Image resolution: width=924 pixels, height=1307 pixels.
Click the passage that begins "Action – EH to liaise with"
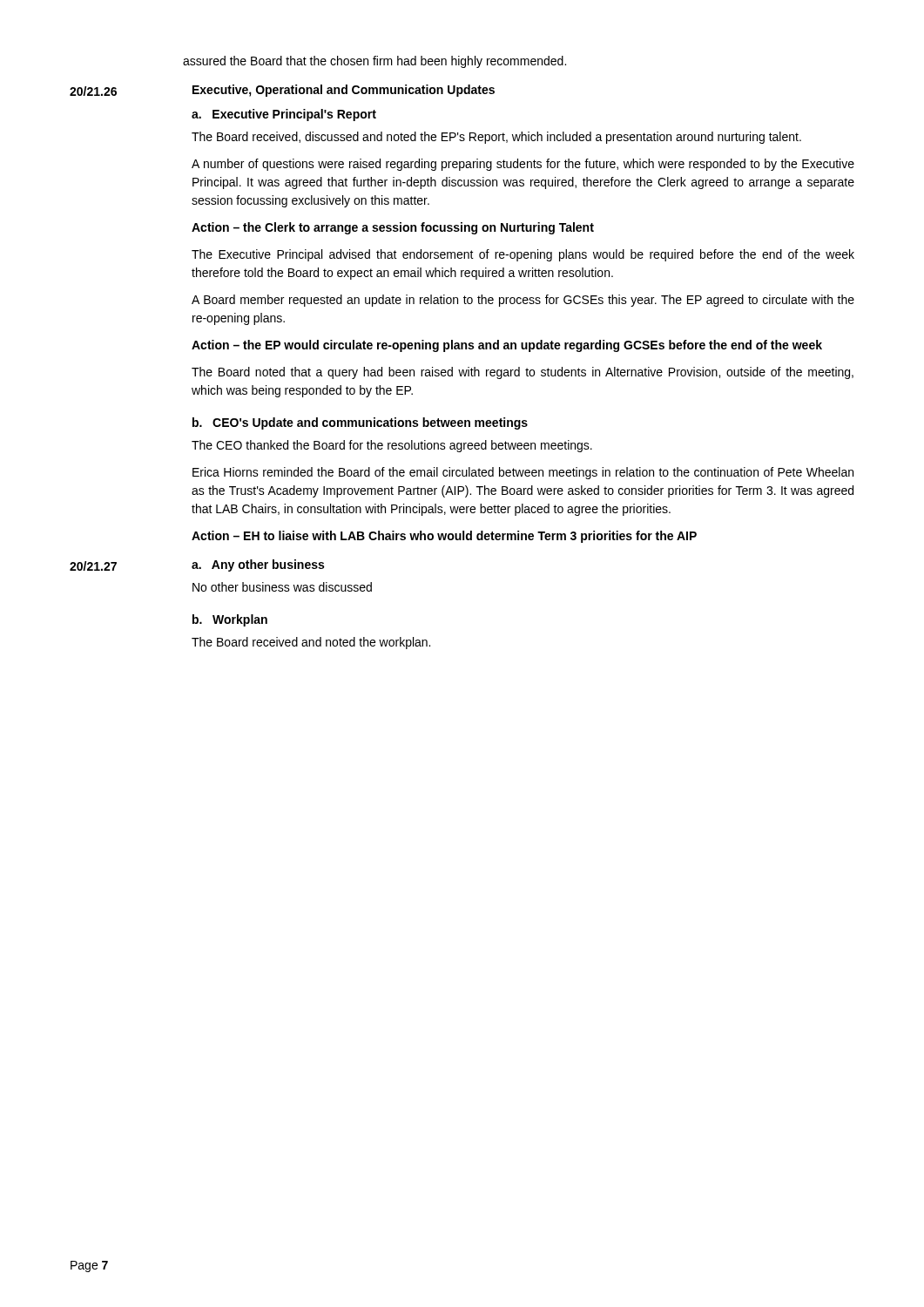(444, 536)
